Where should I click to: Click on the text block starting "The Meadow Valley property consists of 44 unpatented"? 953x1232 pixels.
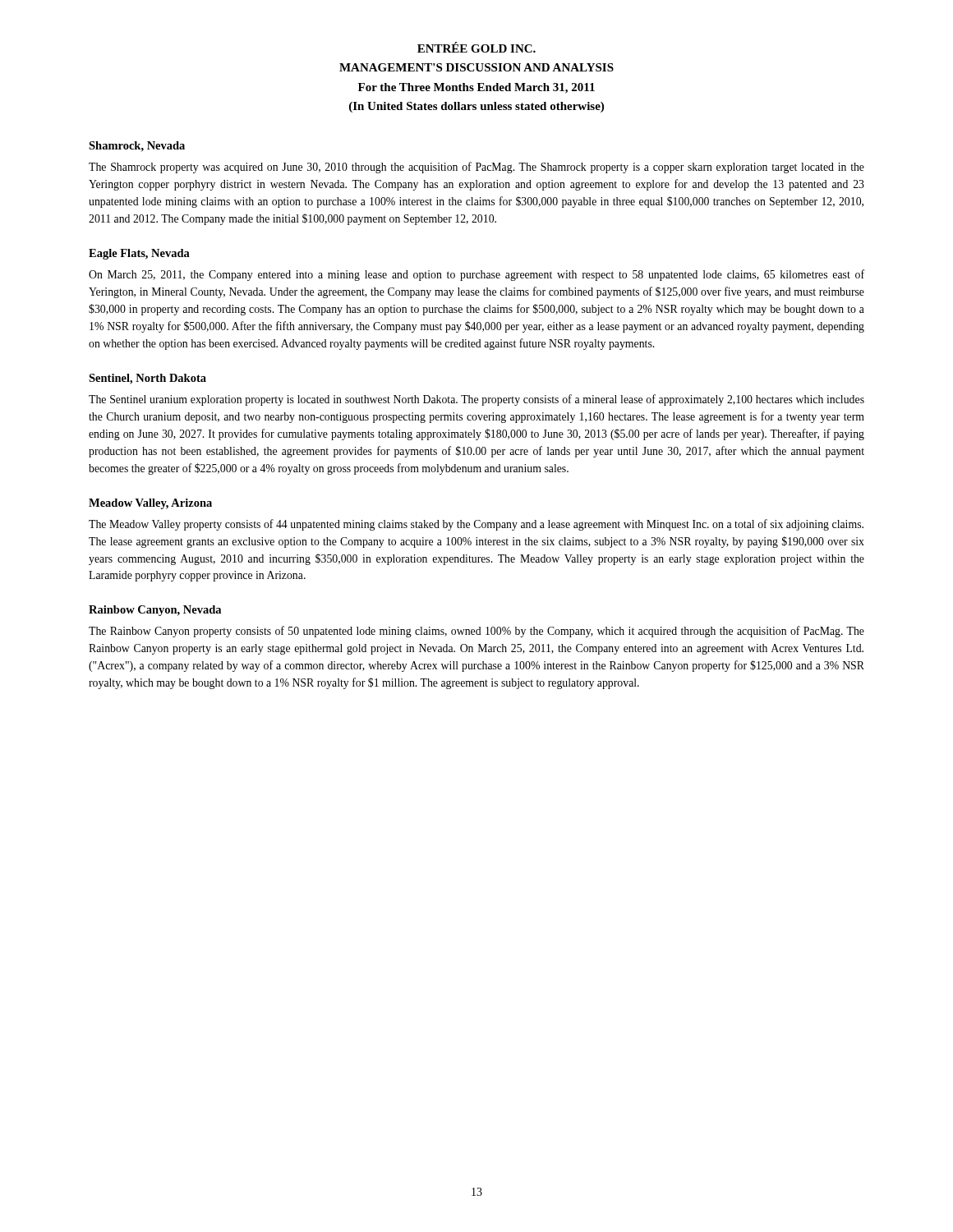click(x=476, y=550)
